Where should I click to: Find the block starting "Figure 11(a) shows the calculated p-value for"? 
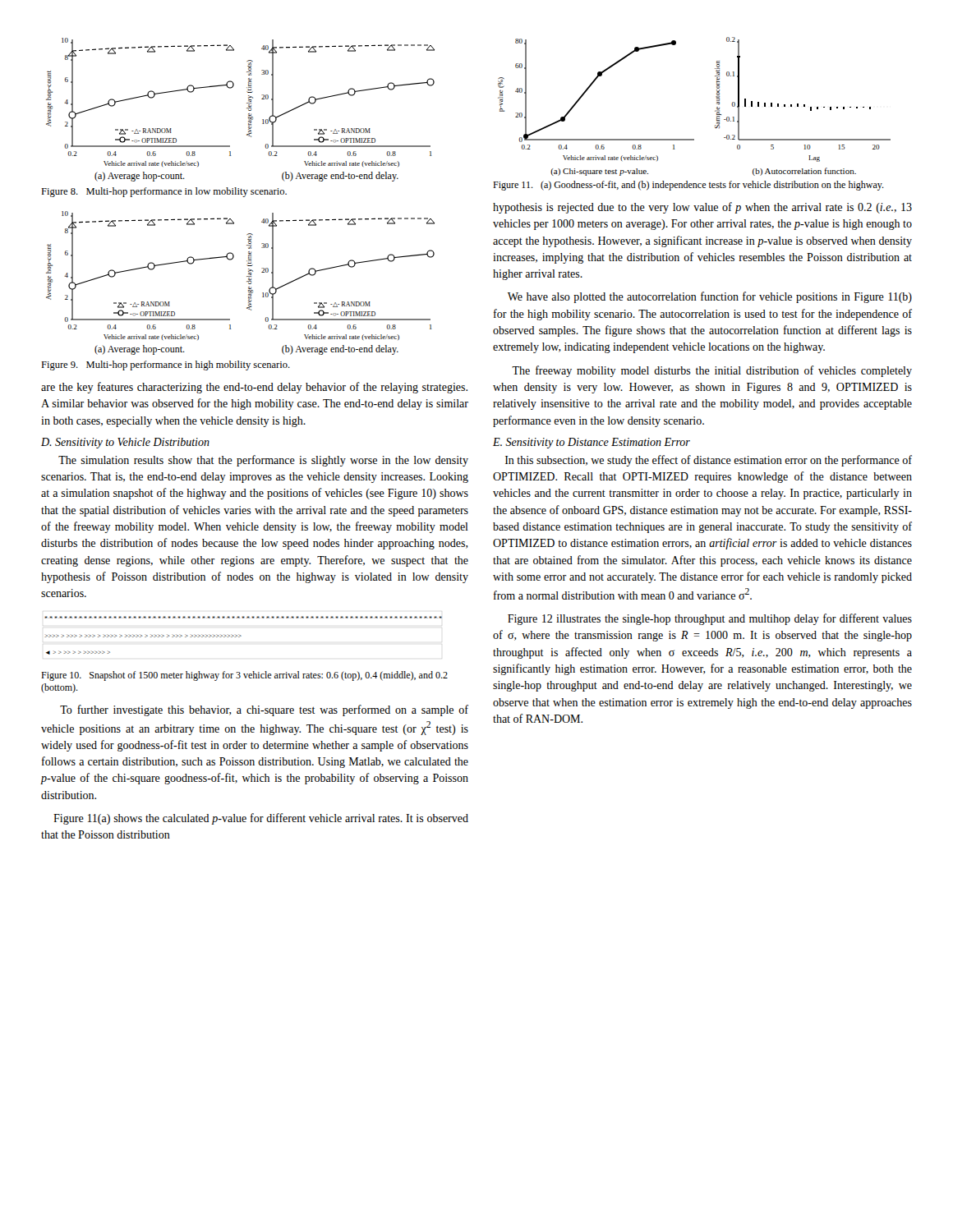[x=255, y=827]
